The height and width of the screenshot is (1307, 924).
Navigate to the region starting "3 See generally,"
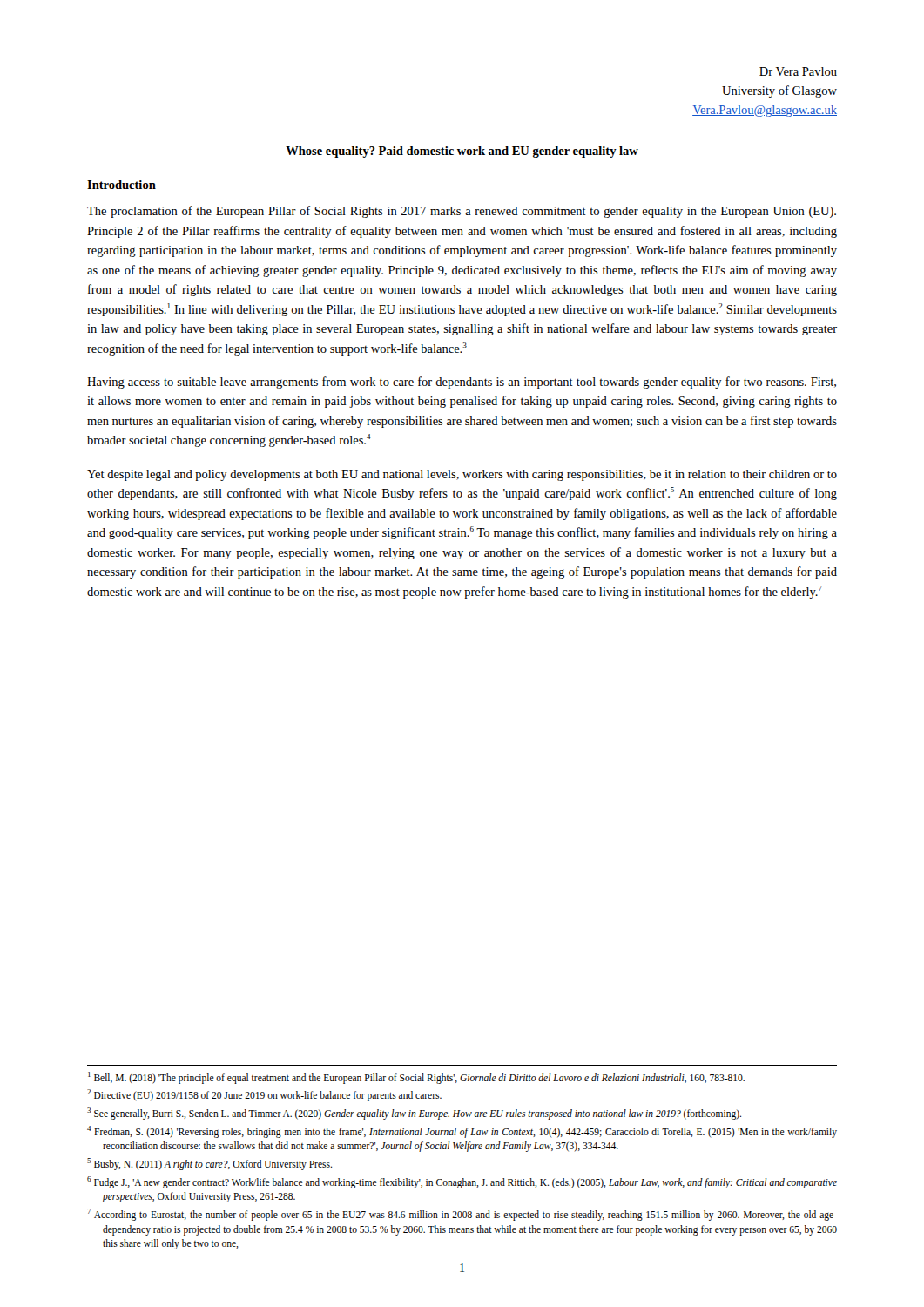coord(415,1113)
